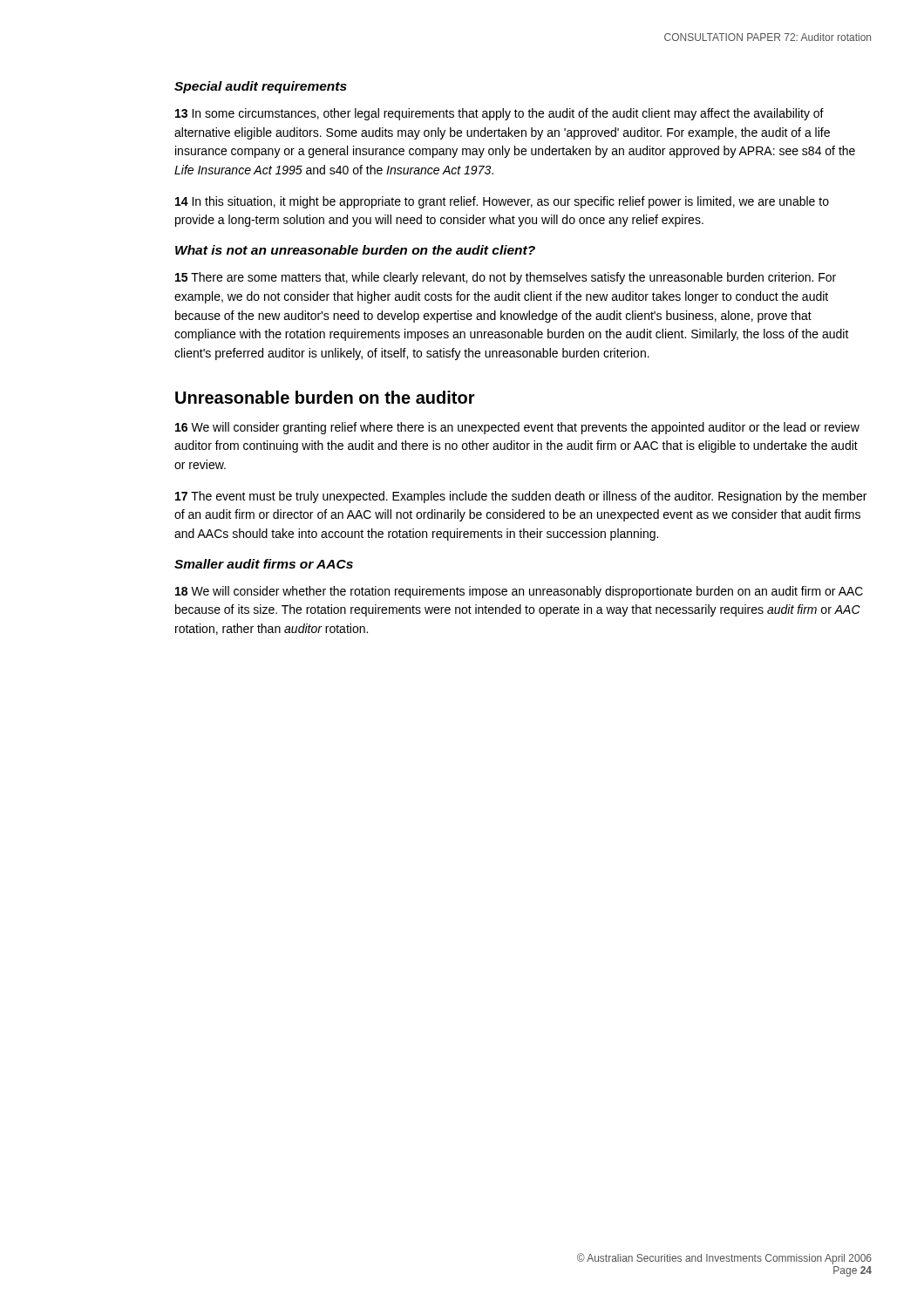Image resolution: width=924 pixels, height=1308 pixels.
Task: Select the text block that says "13 In some circumstances, other legal requirements that"
Action: (523, 142)
